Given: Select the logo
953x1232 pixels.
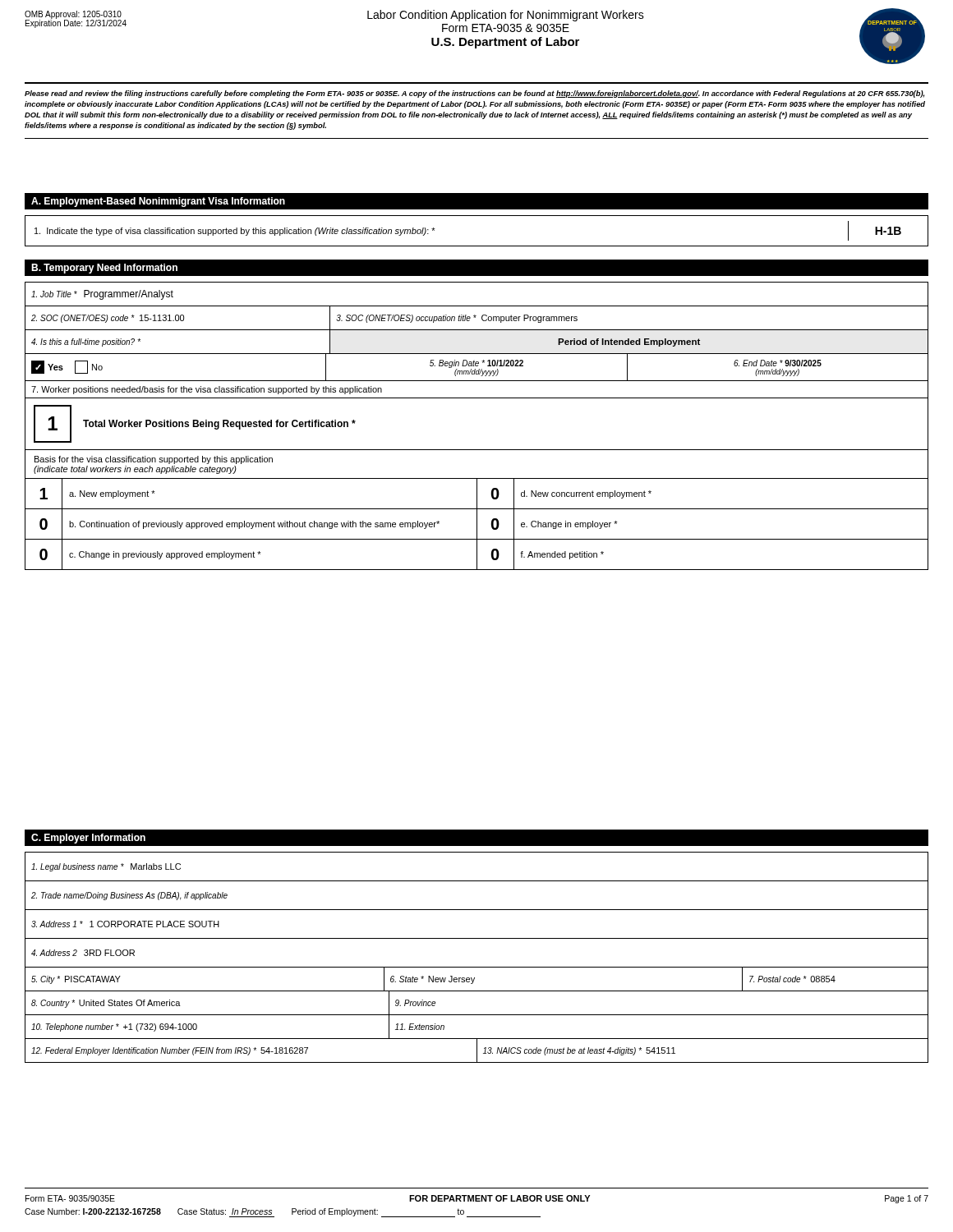Looking at the screenshot, I should coord(892,36).
